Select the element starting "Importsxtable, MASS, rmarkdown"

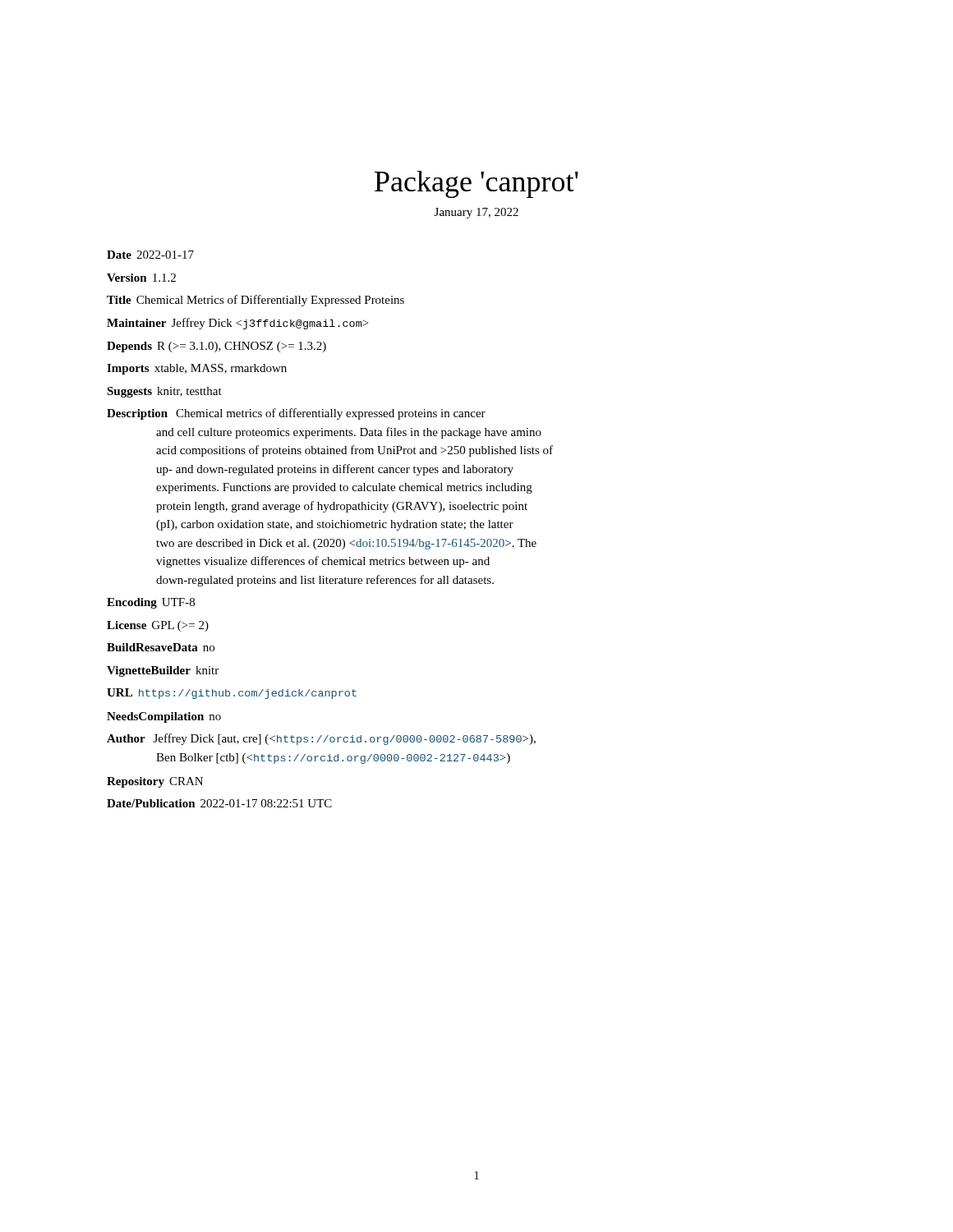click(x=197, y=368)
